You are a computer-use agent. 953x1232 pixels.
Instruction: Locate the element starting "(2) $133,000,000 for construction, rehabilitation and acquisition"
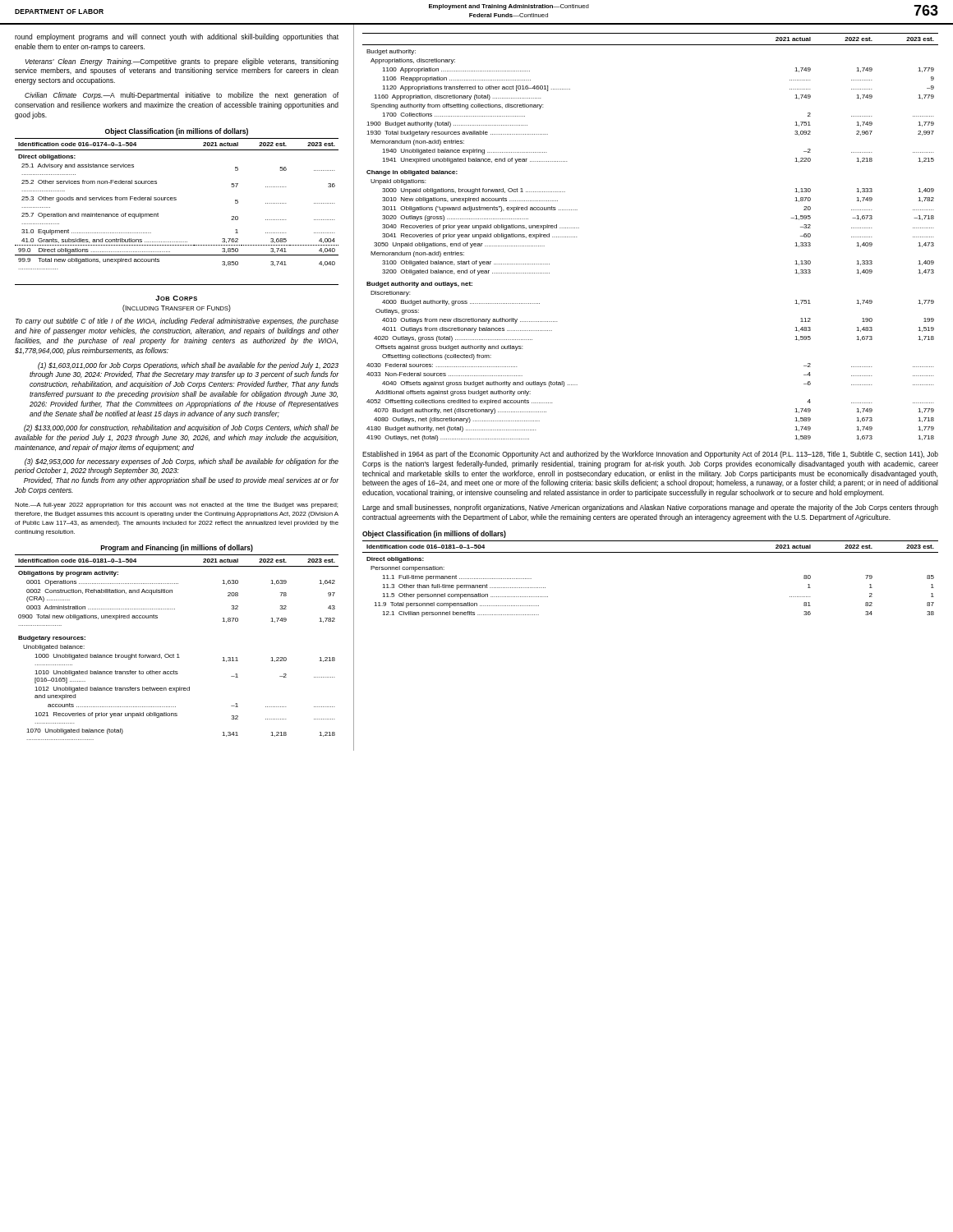[177, 438]
